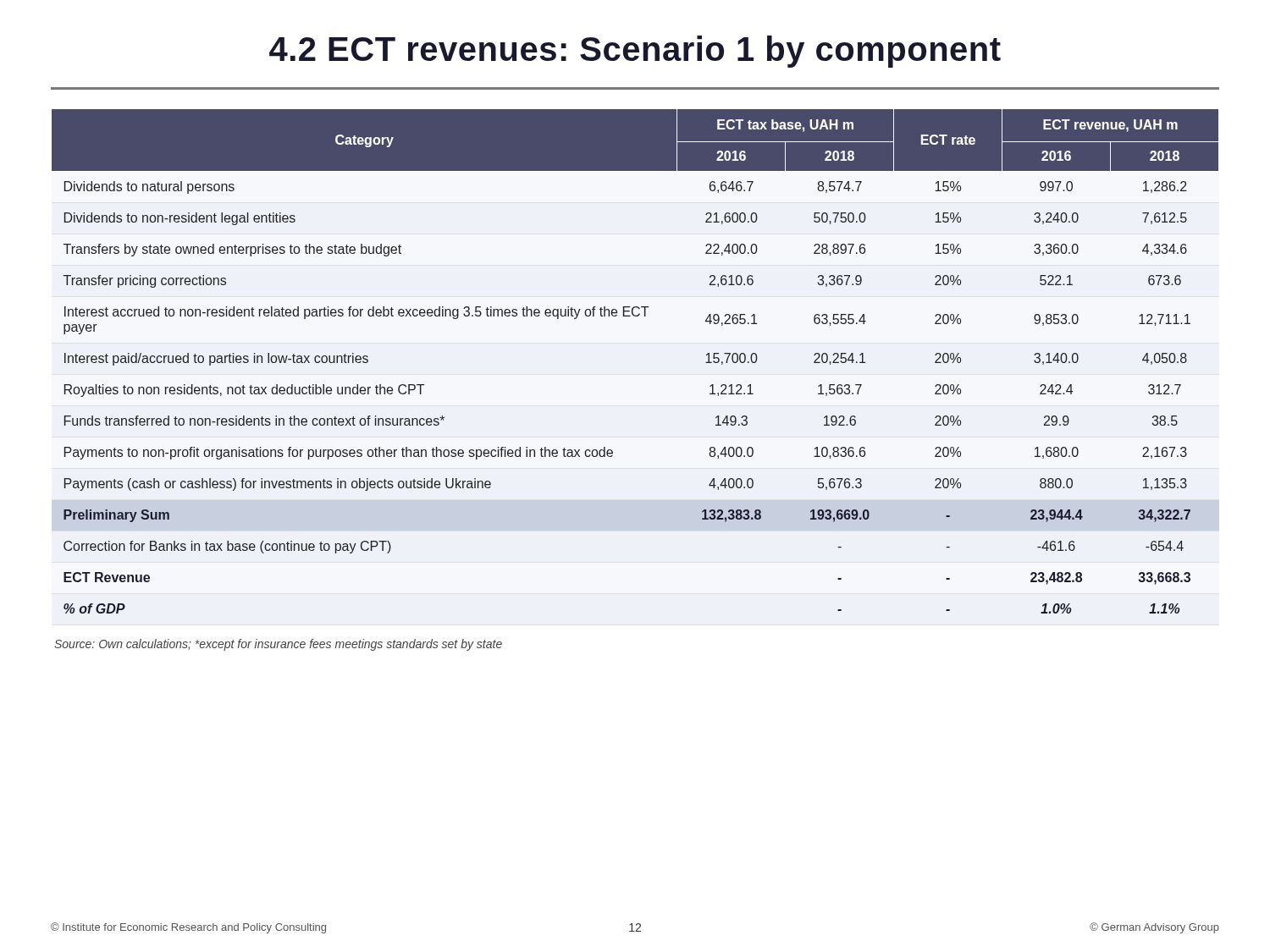Image resolution: width=1270 pixels, height=952 pixels.
Task: Navigate to the passage starting "4.2 ECT revenues: Scenario 1"
Action: point(635,50)
